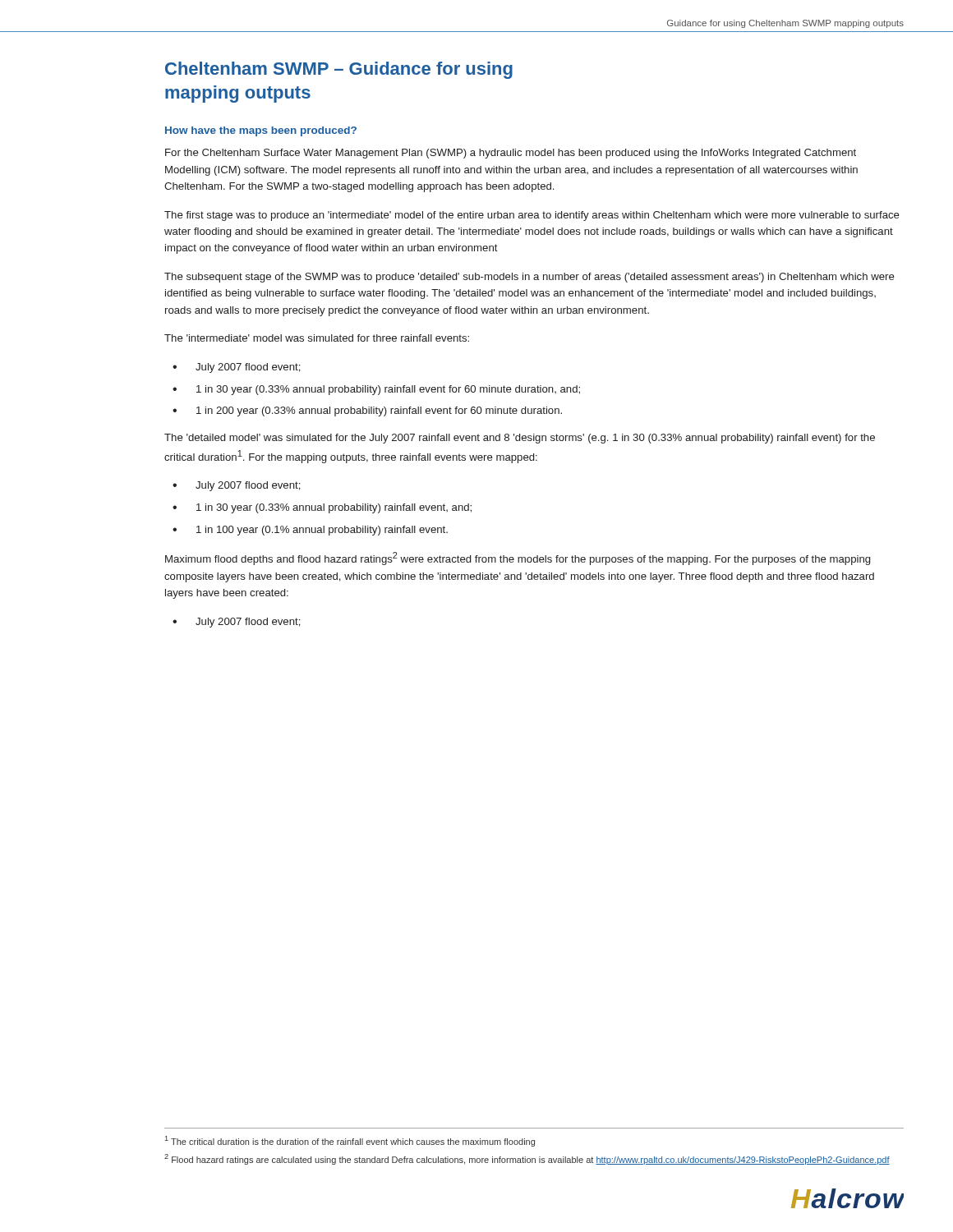Locate the text "Cheltenham SWMP – Guidance for usingmapping outputs"
Viewport: 953px width, 1232px height.
click(x=339, y=80)
